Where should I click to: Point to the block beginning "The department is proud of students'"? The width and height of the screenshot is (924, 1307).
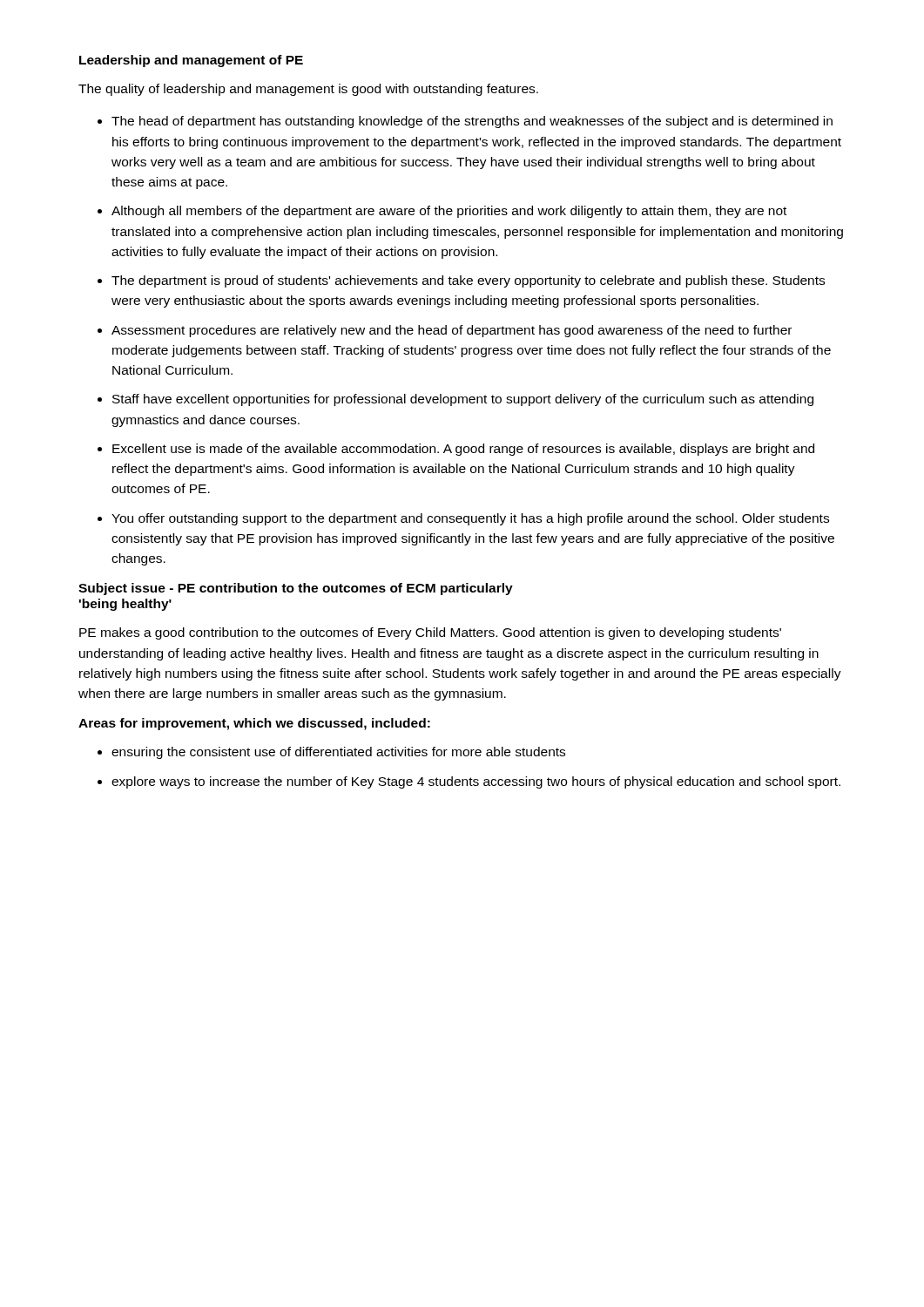[x=468, y=290]
